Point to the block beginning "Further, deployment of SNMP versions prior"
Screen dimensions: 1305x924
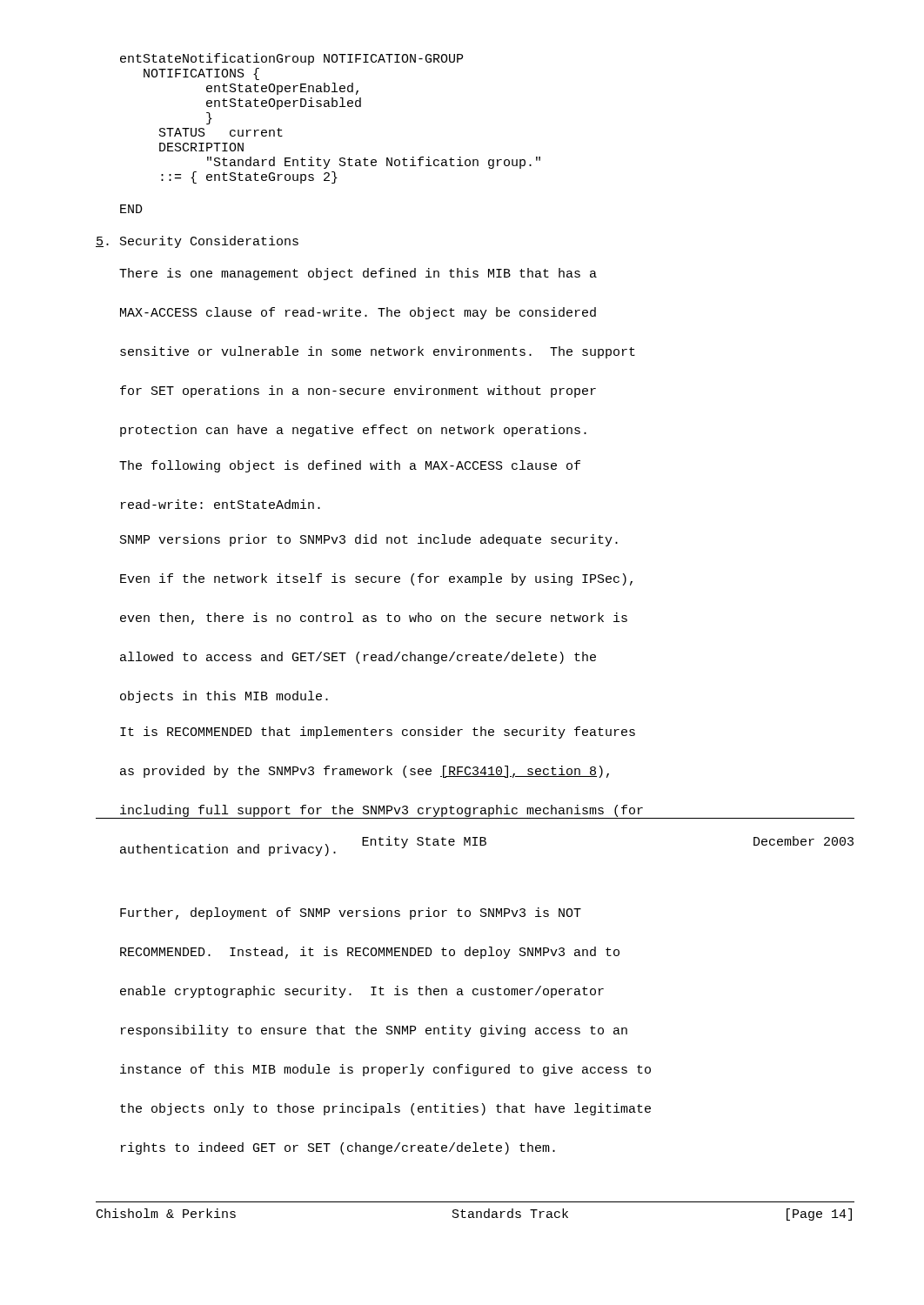[374, 1031]
